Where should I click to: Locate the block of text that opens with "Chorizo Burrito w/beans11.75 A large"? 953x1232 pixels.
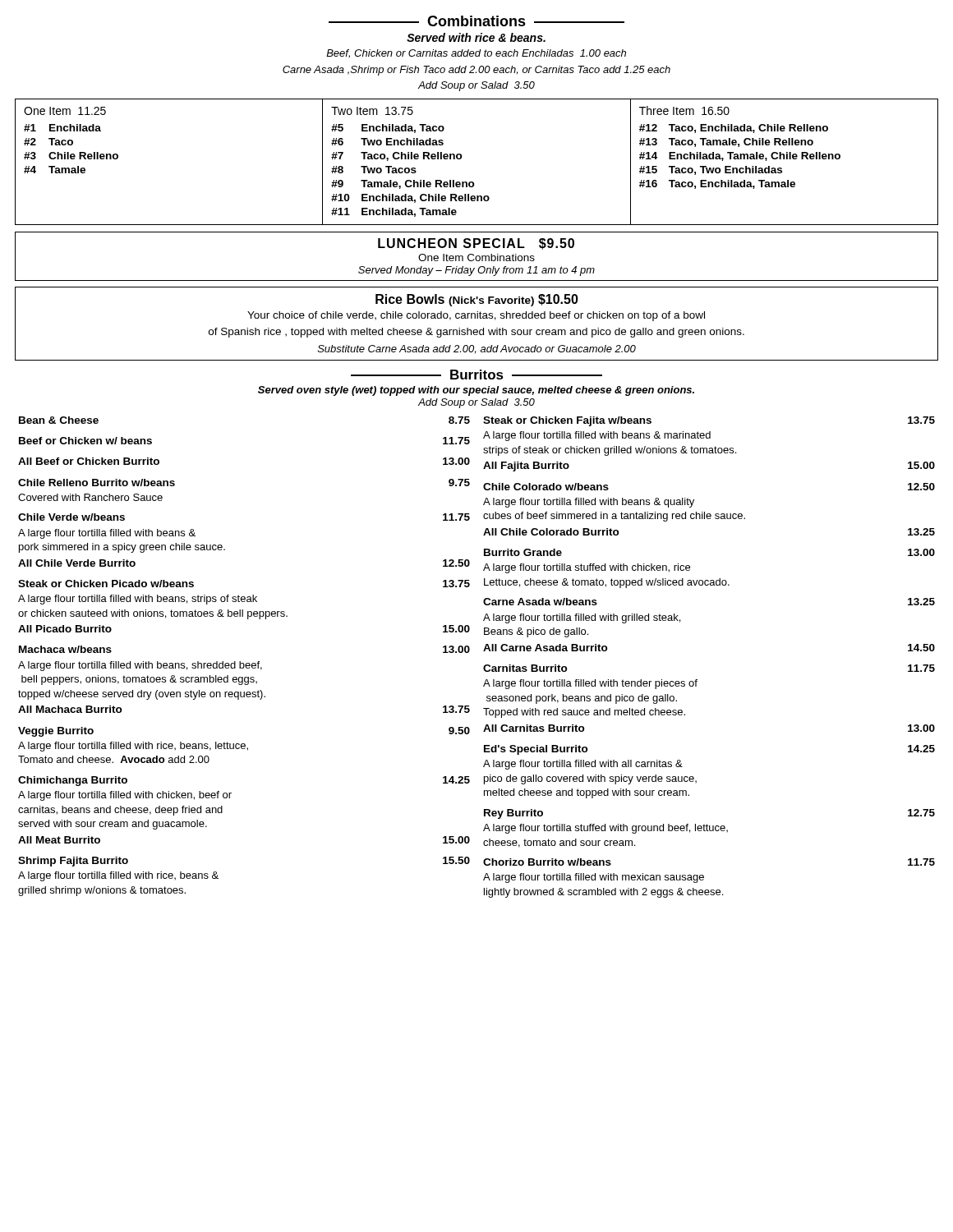(x=709, y=877)
